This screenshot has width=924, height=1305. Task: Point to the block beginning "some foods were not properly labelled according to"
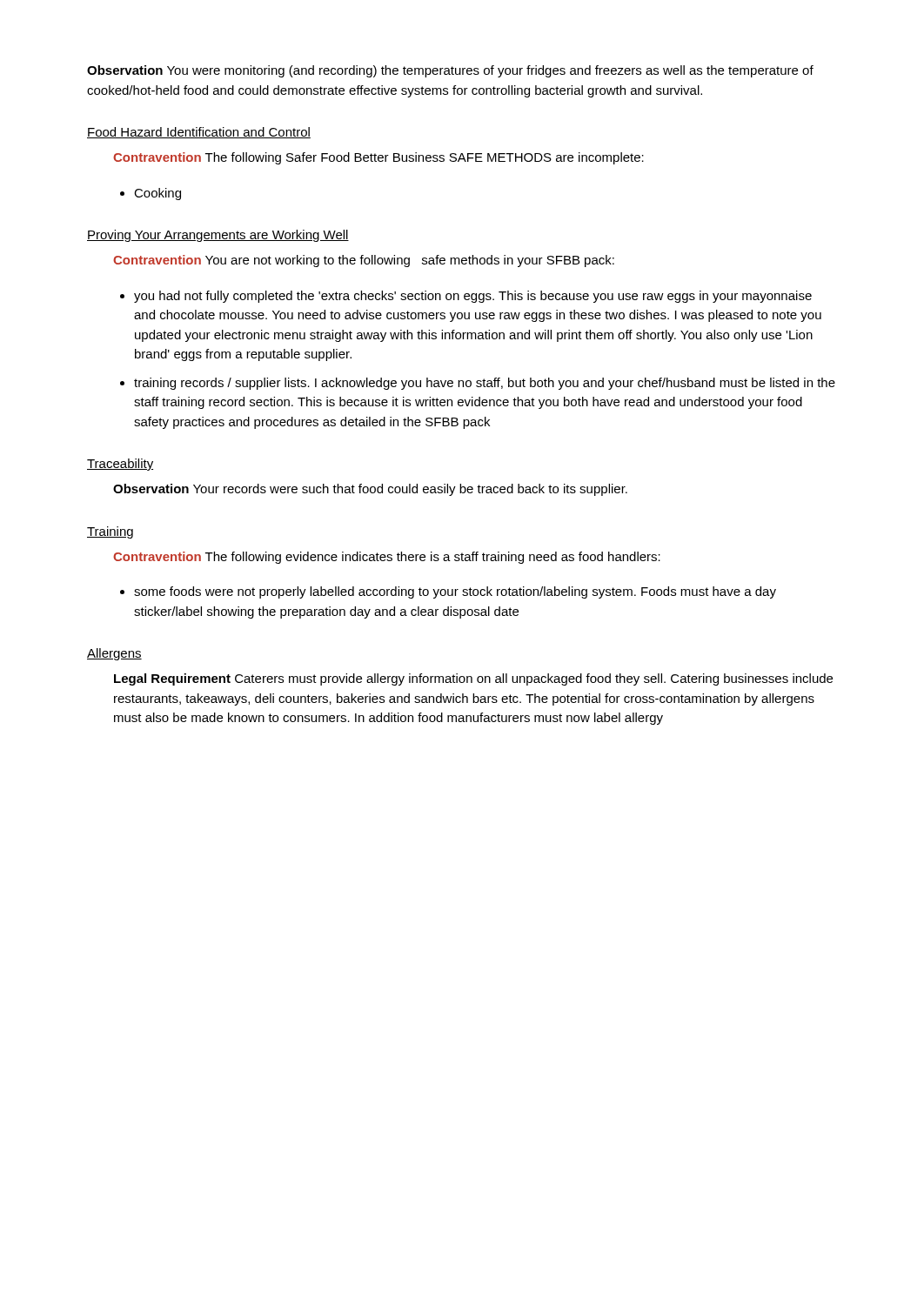point(455,601)
